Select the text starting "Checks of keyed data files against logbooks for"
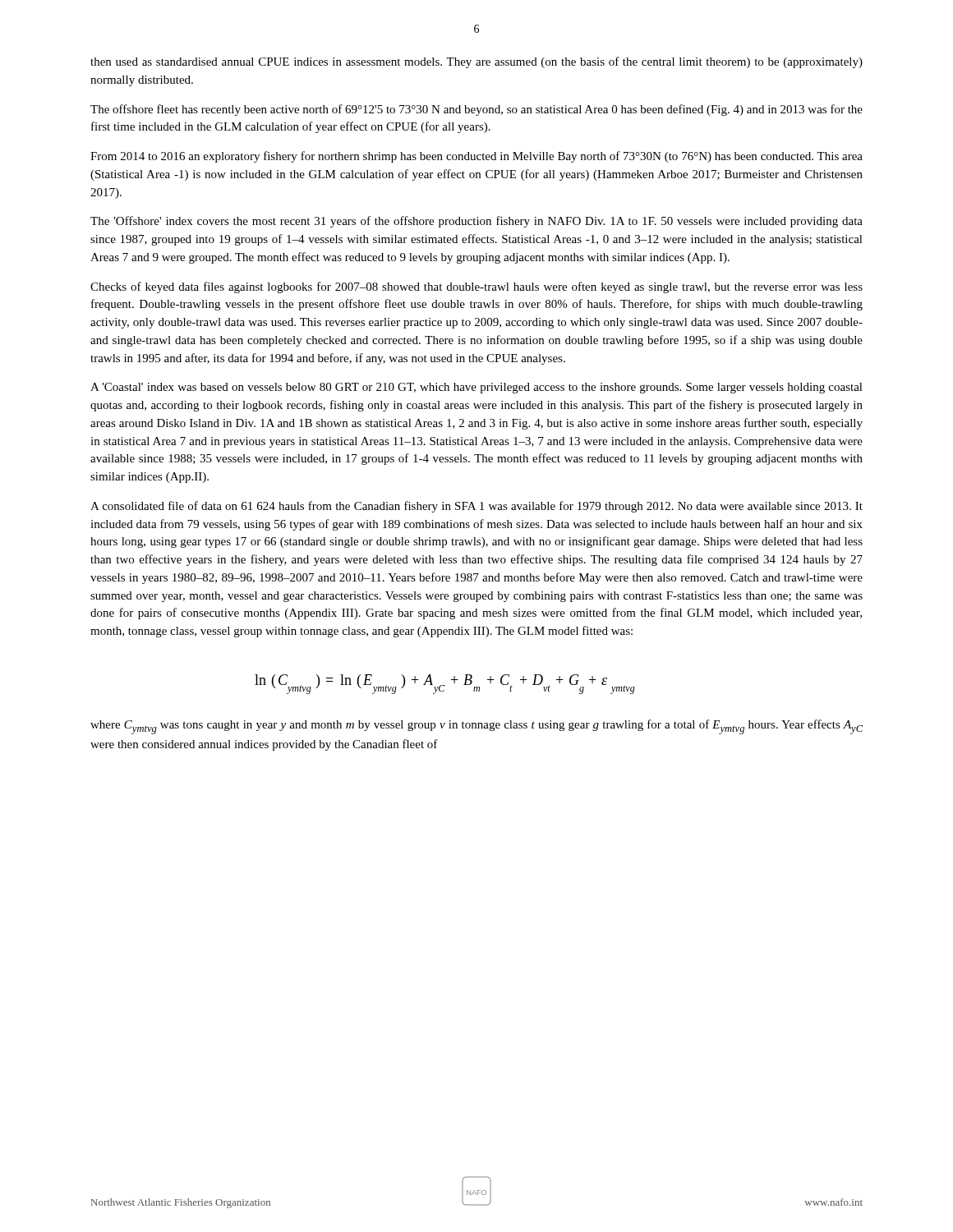The width and height of the screenshot is (953, 1232). [476, 322]
